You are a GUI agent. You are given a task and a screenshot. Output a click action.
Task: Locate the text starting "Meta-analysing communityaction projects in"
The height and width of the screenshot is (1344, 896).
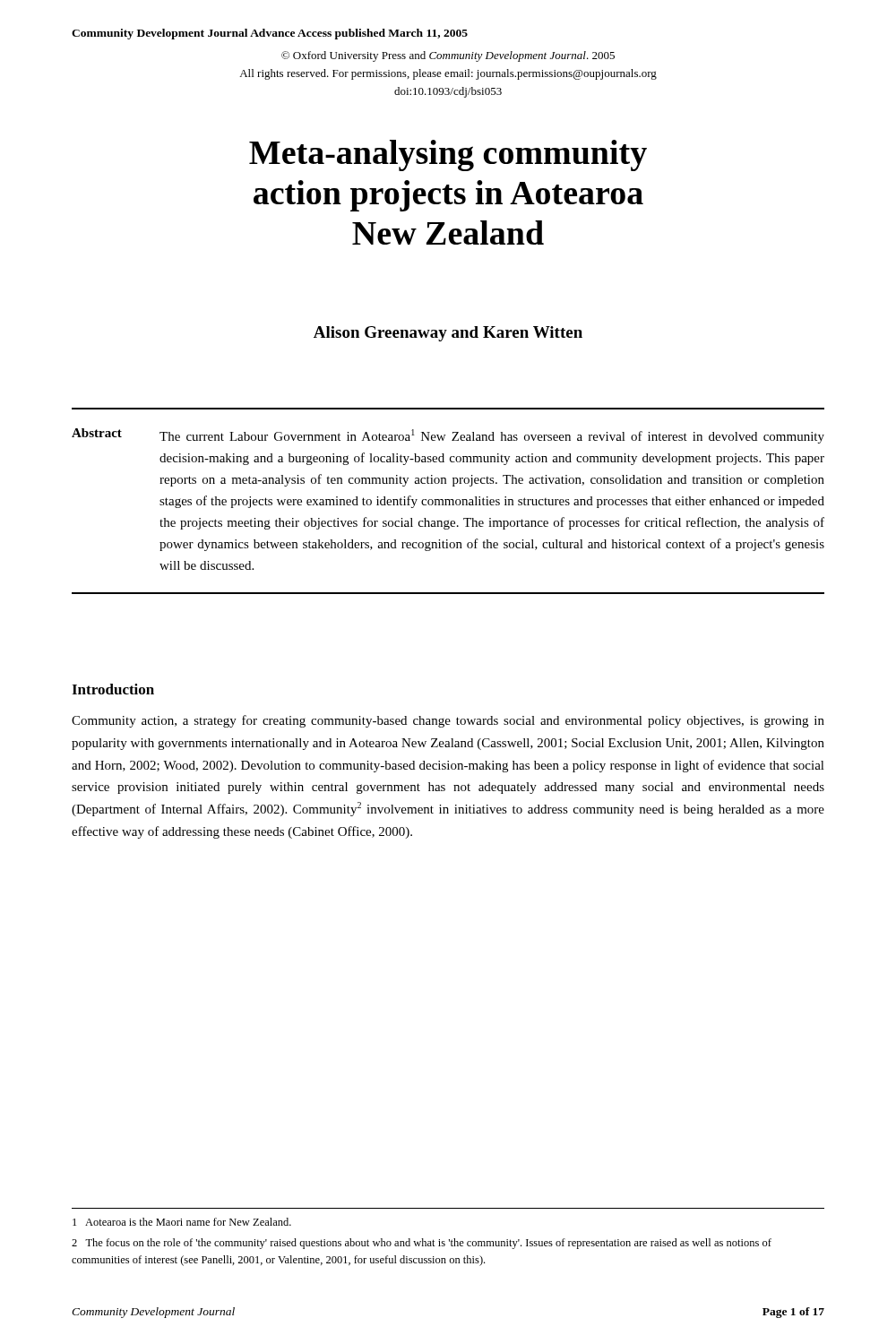click(448, 193)
